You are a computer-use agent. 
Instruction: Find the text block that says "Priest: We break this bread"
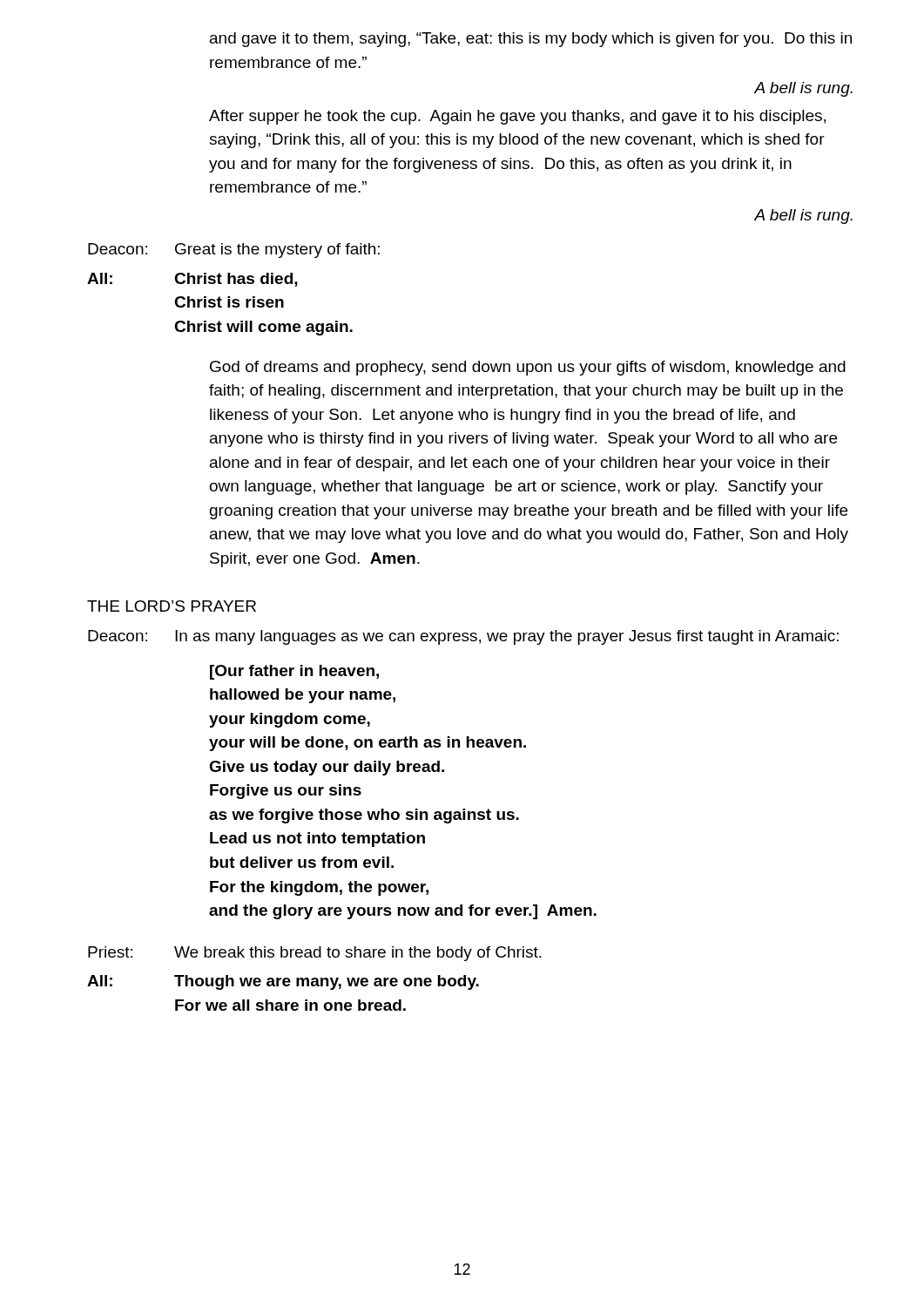tap(471, 952)
